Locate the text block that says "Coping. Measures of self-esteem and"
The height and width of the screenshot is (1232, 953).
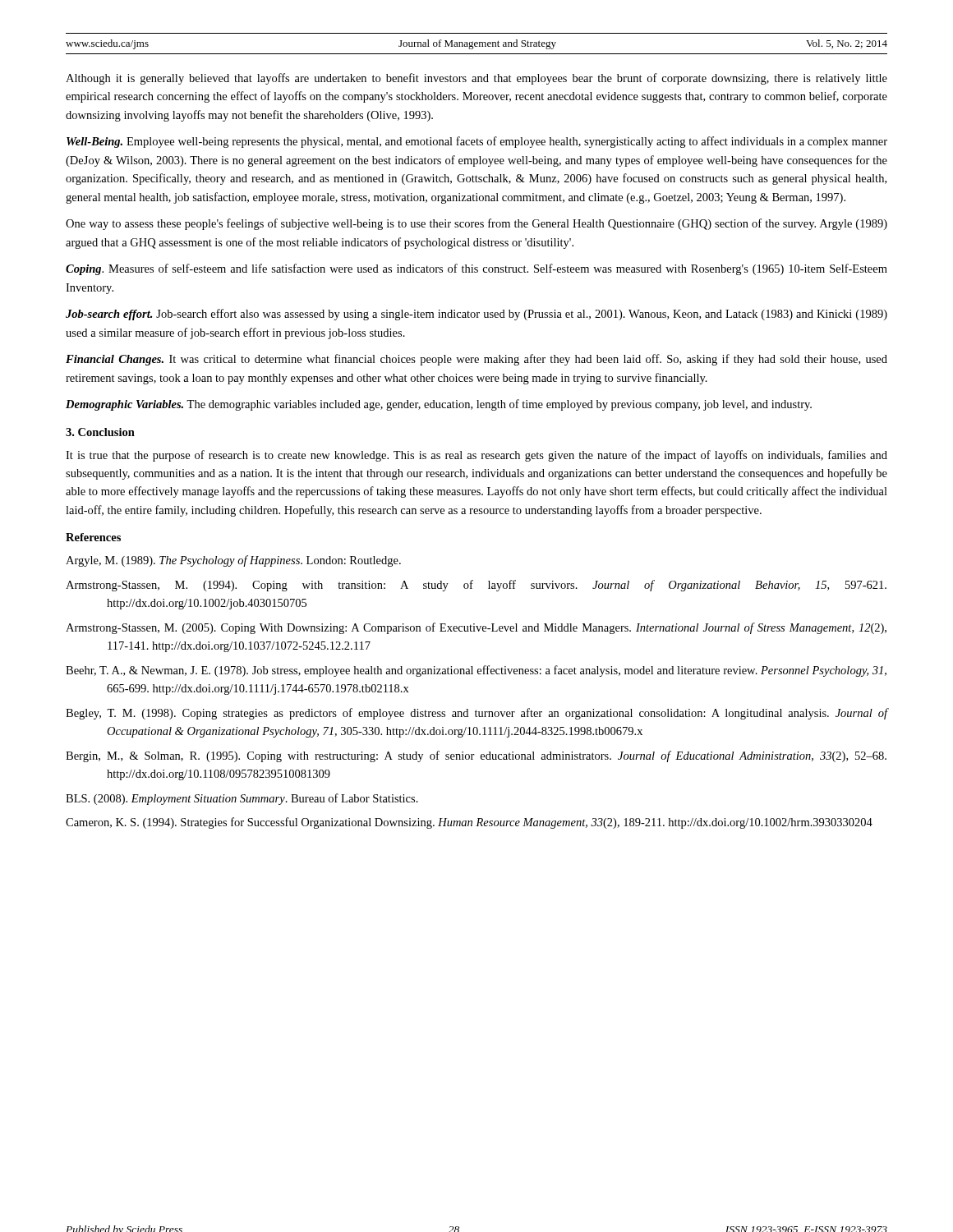(476, 278)
